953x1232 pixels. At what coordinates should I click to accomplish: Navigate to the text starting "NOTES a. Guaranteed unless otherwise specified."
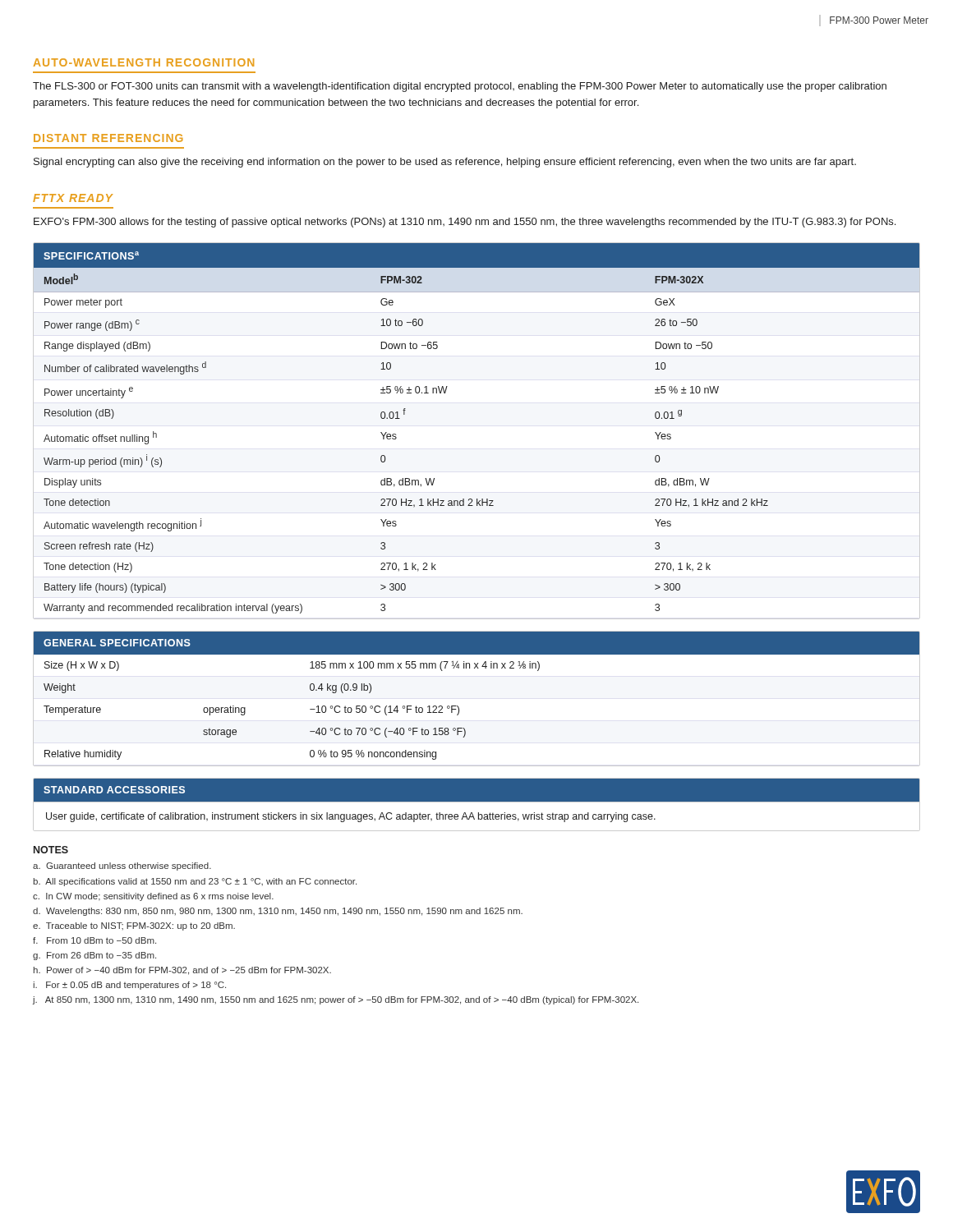point(51,850)
